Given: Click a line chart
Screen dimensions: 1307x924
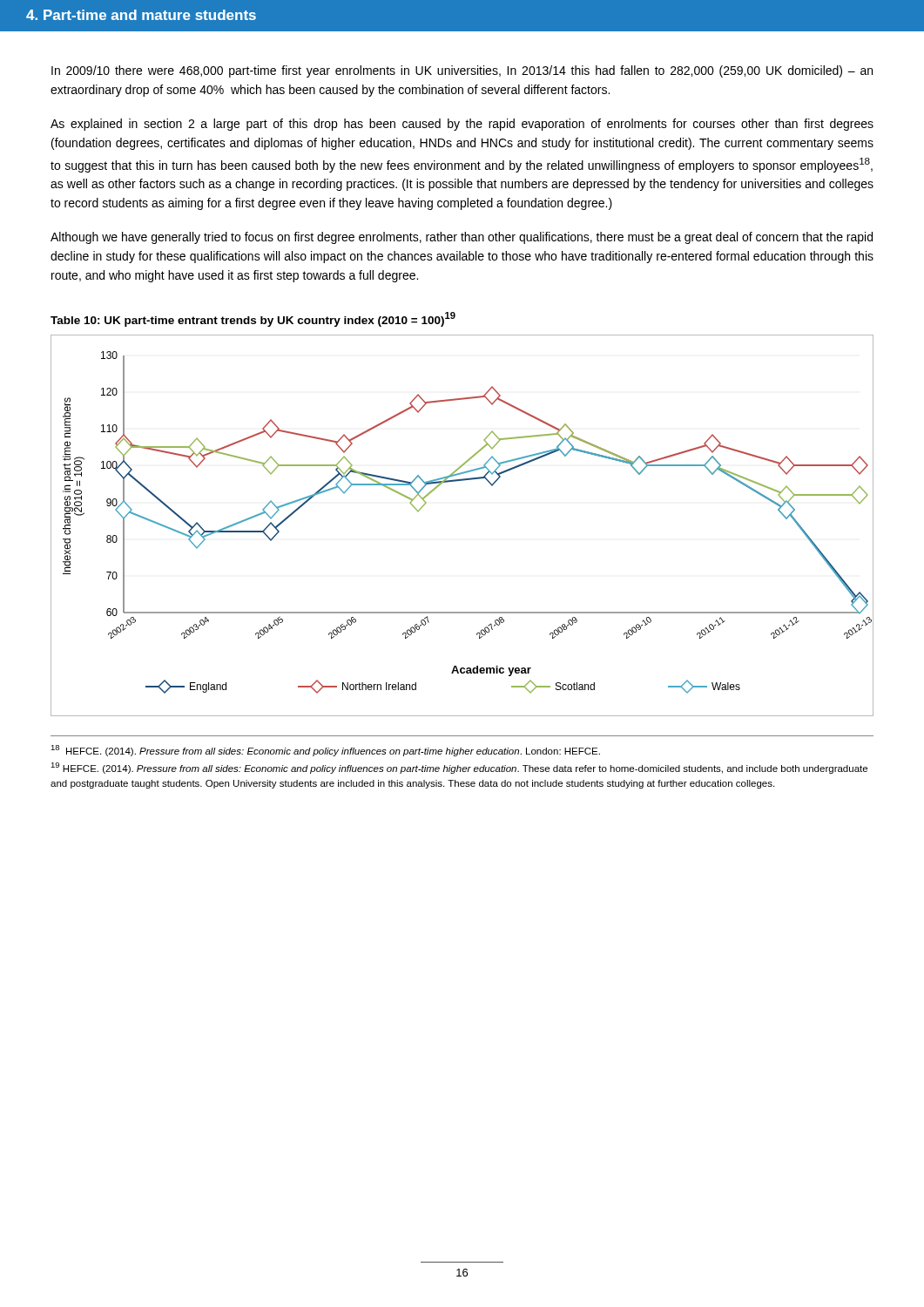Looking at the screenshot, I should [462, 525].
